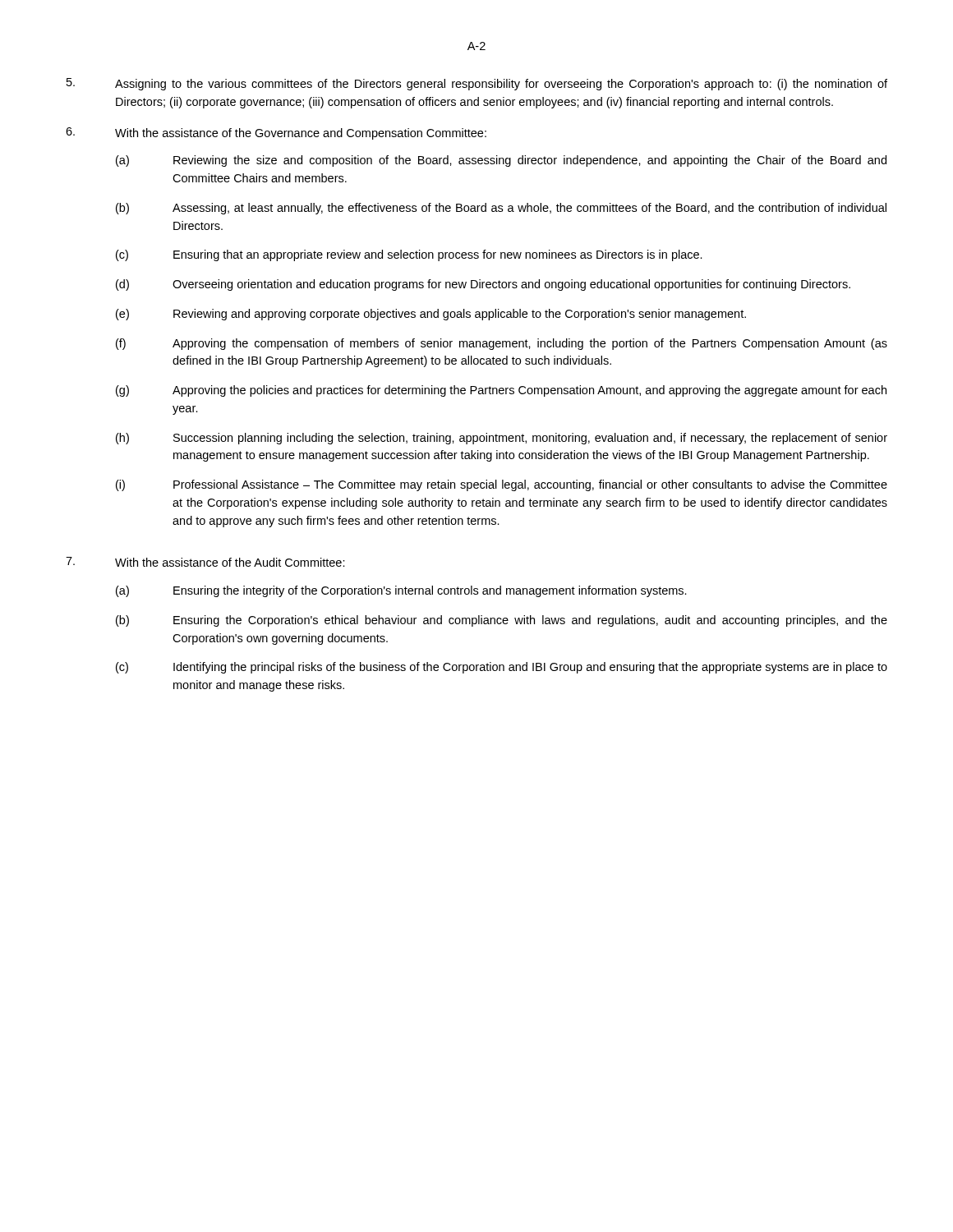The width and height of the screenshot is (953, 1232).
Task: Select the list item with the text "(g) Approving the policies"
Action: tap(501, 400)
